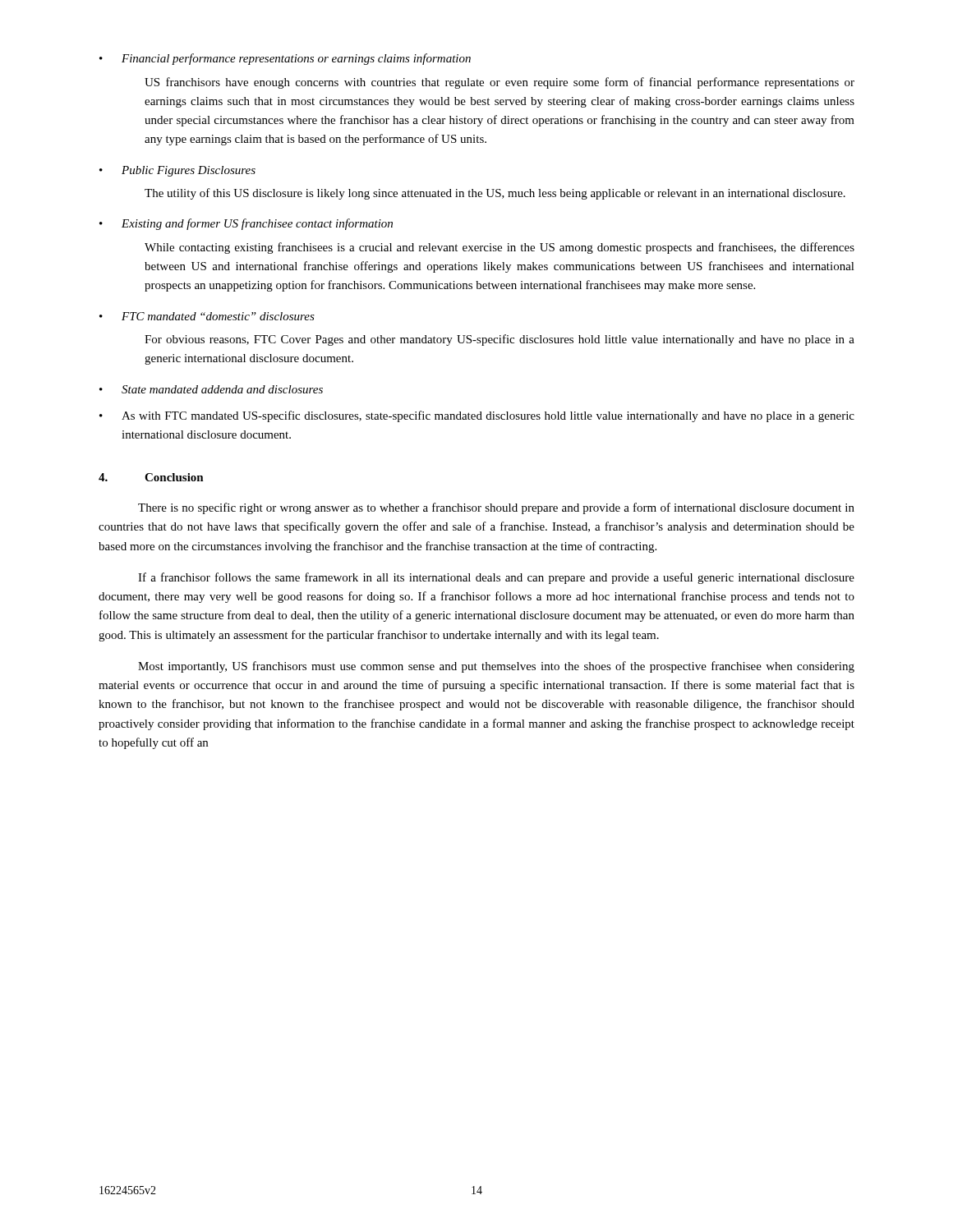Point to the block beginning "• State mandated"

pos(211,389)
